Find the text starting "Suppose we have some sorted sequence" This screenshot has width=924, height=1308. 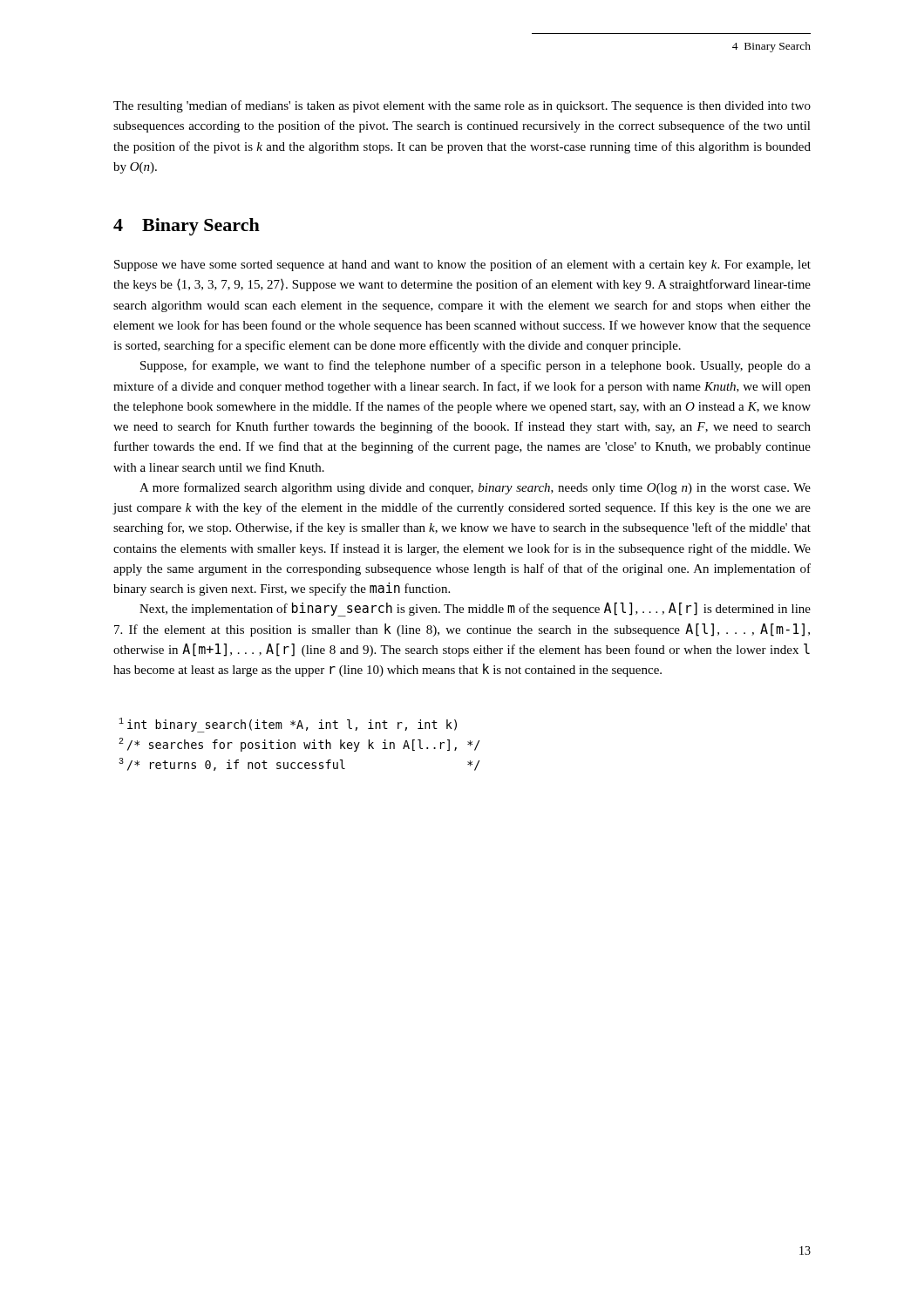tap(462, 305)
